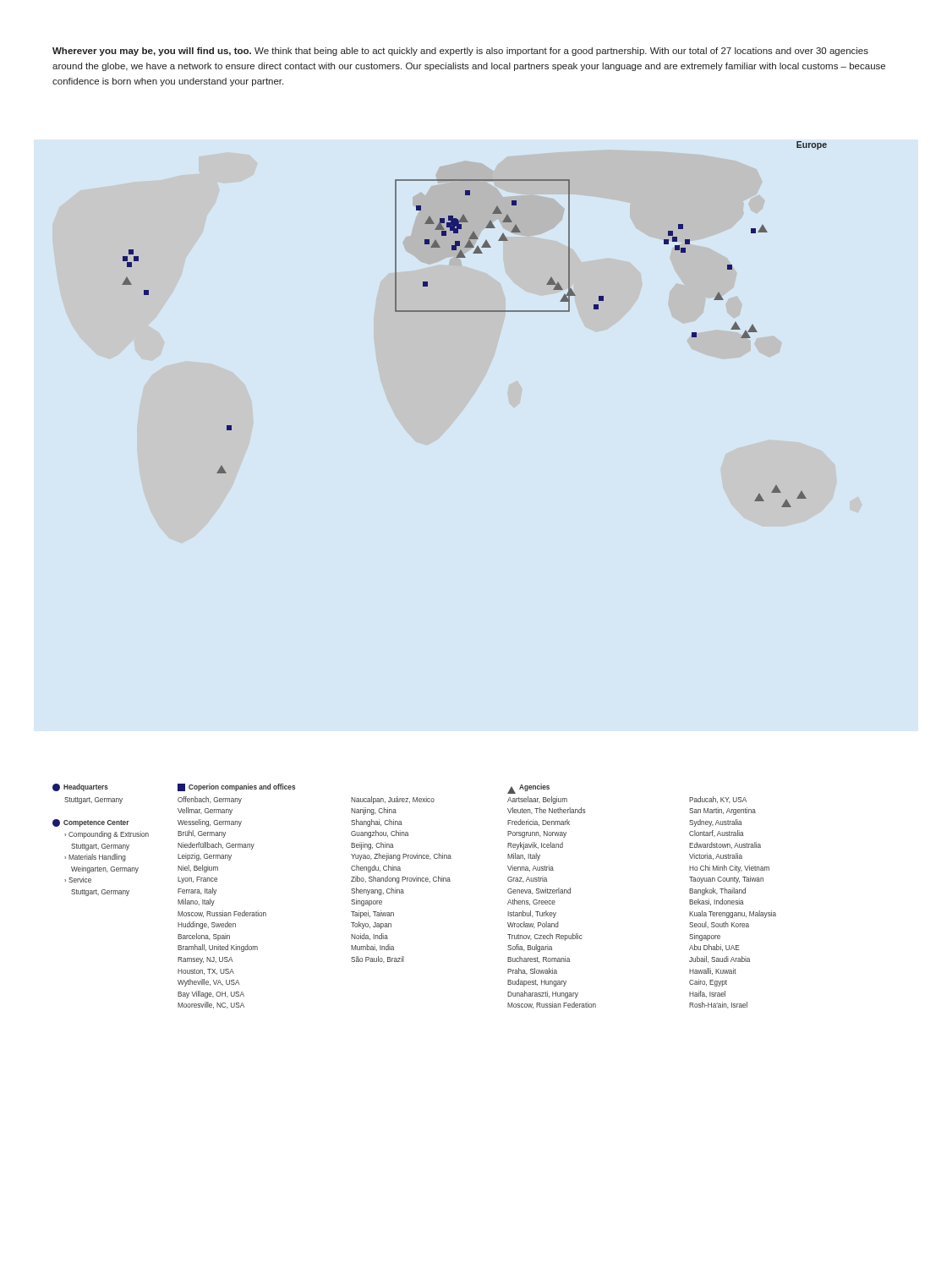Click on the text starting "Coperion companies and offices"
The width and height of the screenshot is (952, 1268).
(236, 787)
